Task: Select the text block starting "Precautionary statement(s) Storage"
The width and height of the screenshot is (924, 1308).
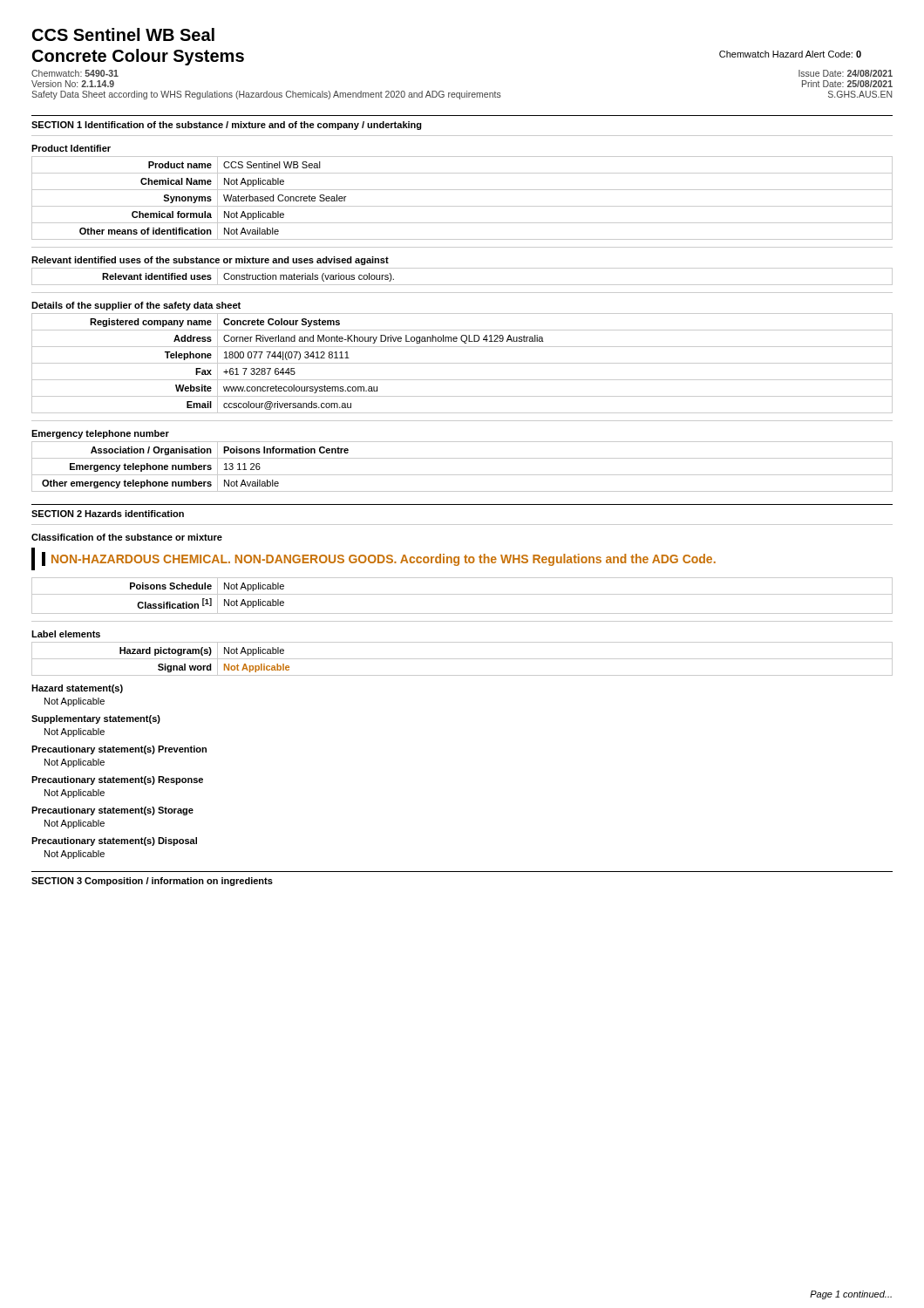Action: click(112, 810)
